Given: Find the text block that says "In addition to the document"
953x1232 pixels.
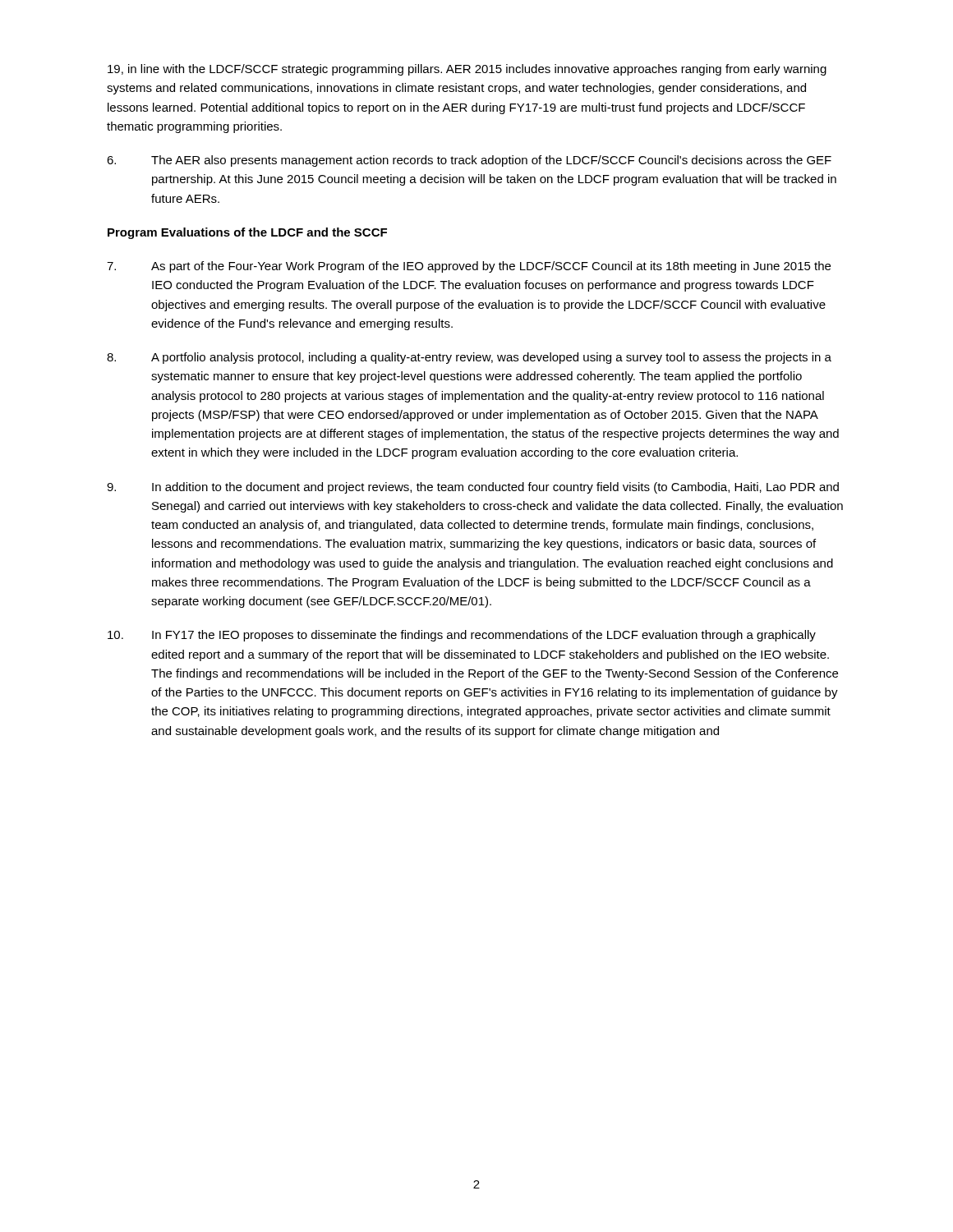Looking at the screenshot, I should [476, 544].
